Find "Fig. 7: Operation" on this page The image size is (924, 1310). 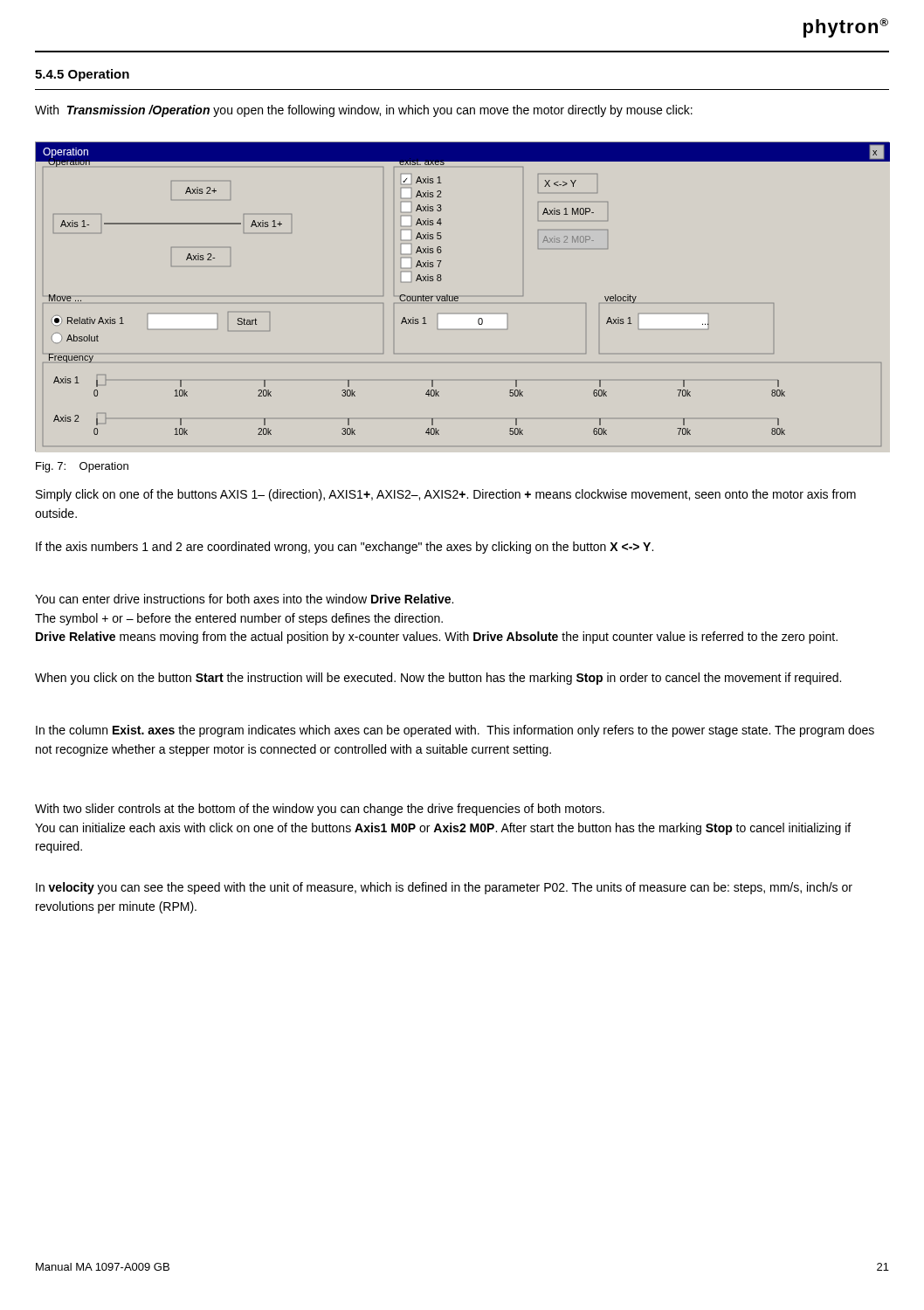[82, 466]
